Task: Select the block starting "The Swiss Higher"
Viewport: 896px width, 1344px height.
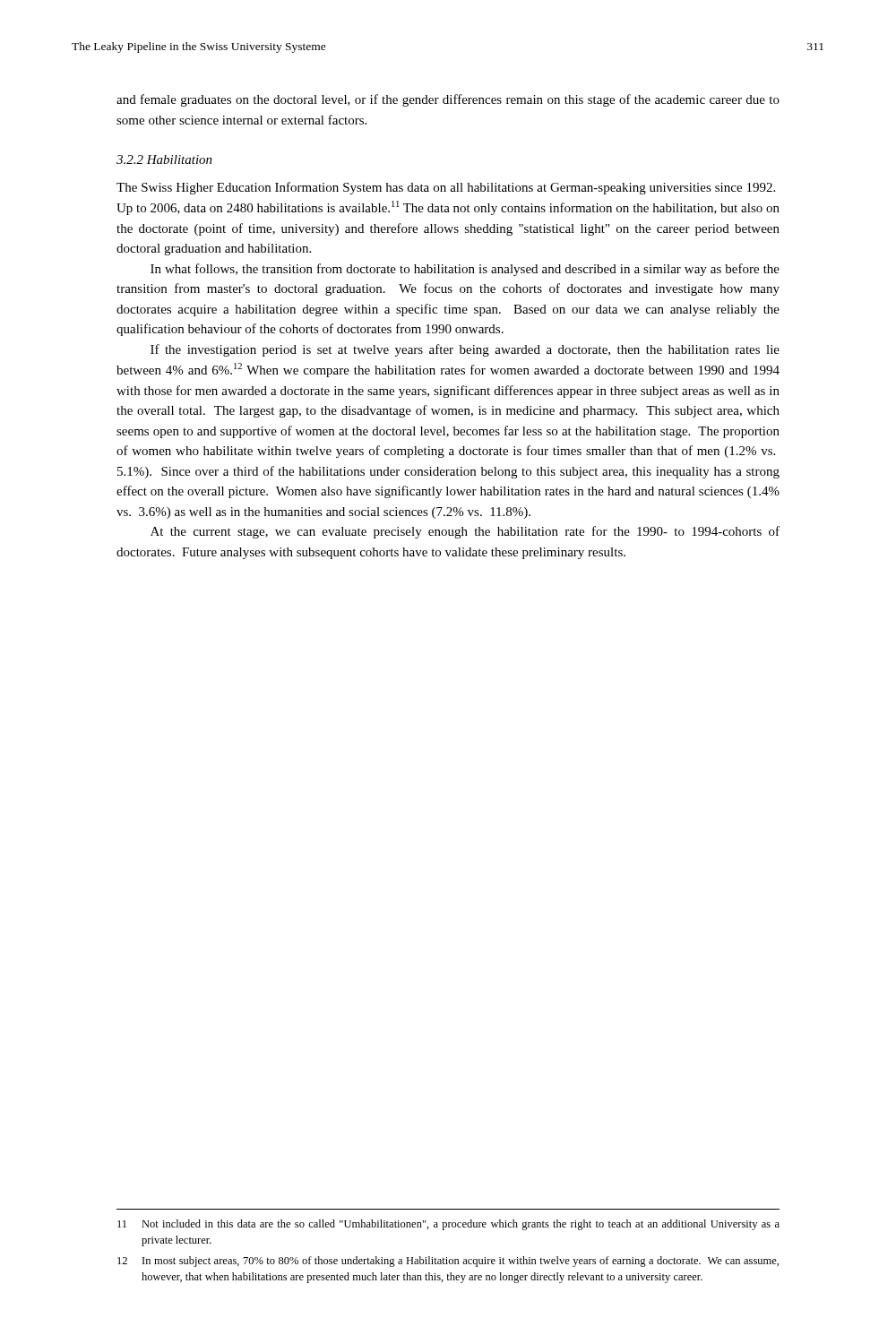Action: (448, 218)
